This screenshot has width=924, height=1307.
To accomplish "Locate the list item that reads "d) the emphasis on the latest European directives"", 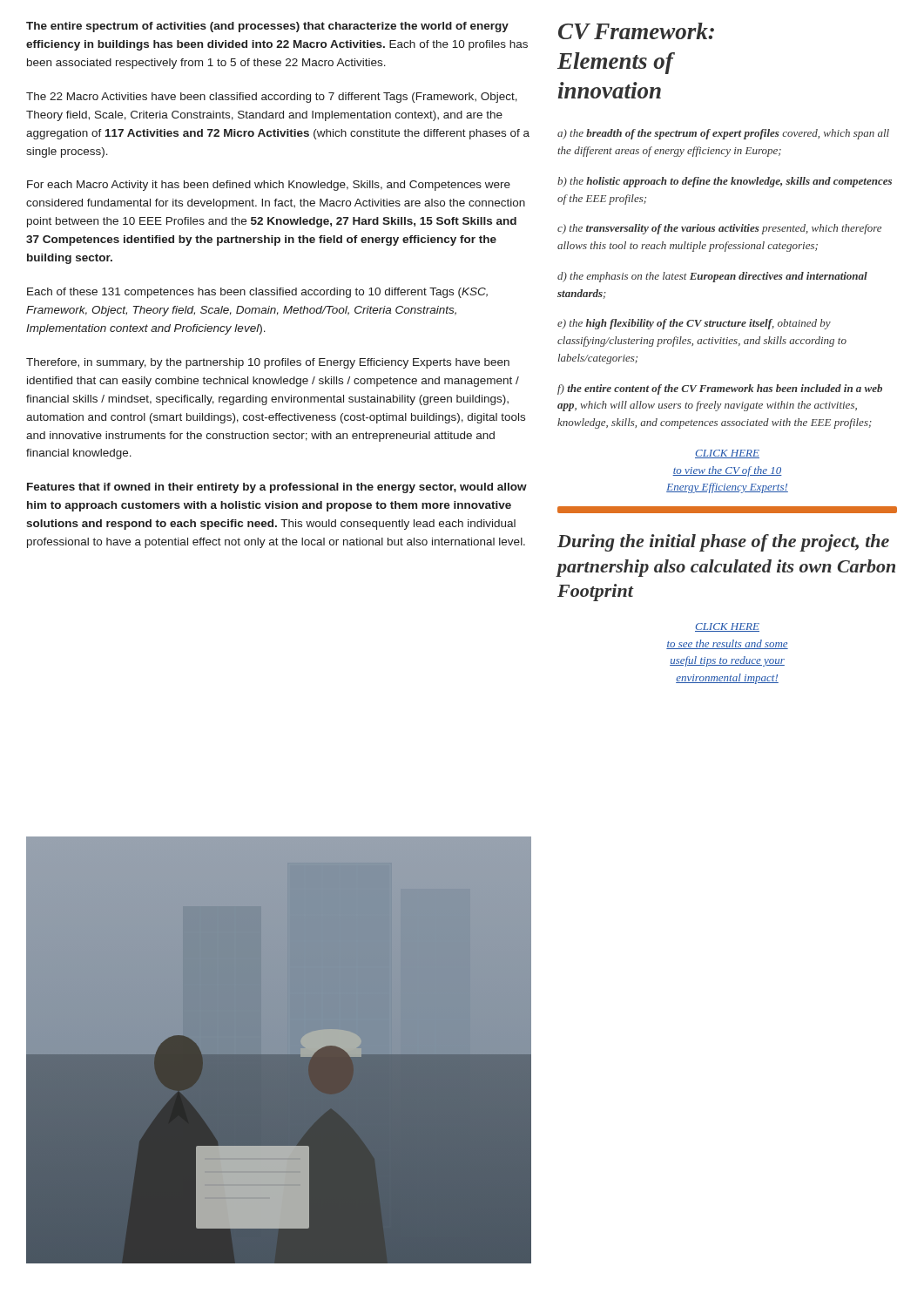I will coord(712,284).
